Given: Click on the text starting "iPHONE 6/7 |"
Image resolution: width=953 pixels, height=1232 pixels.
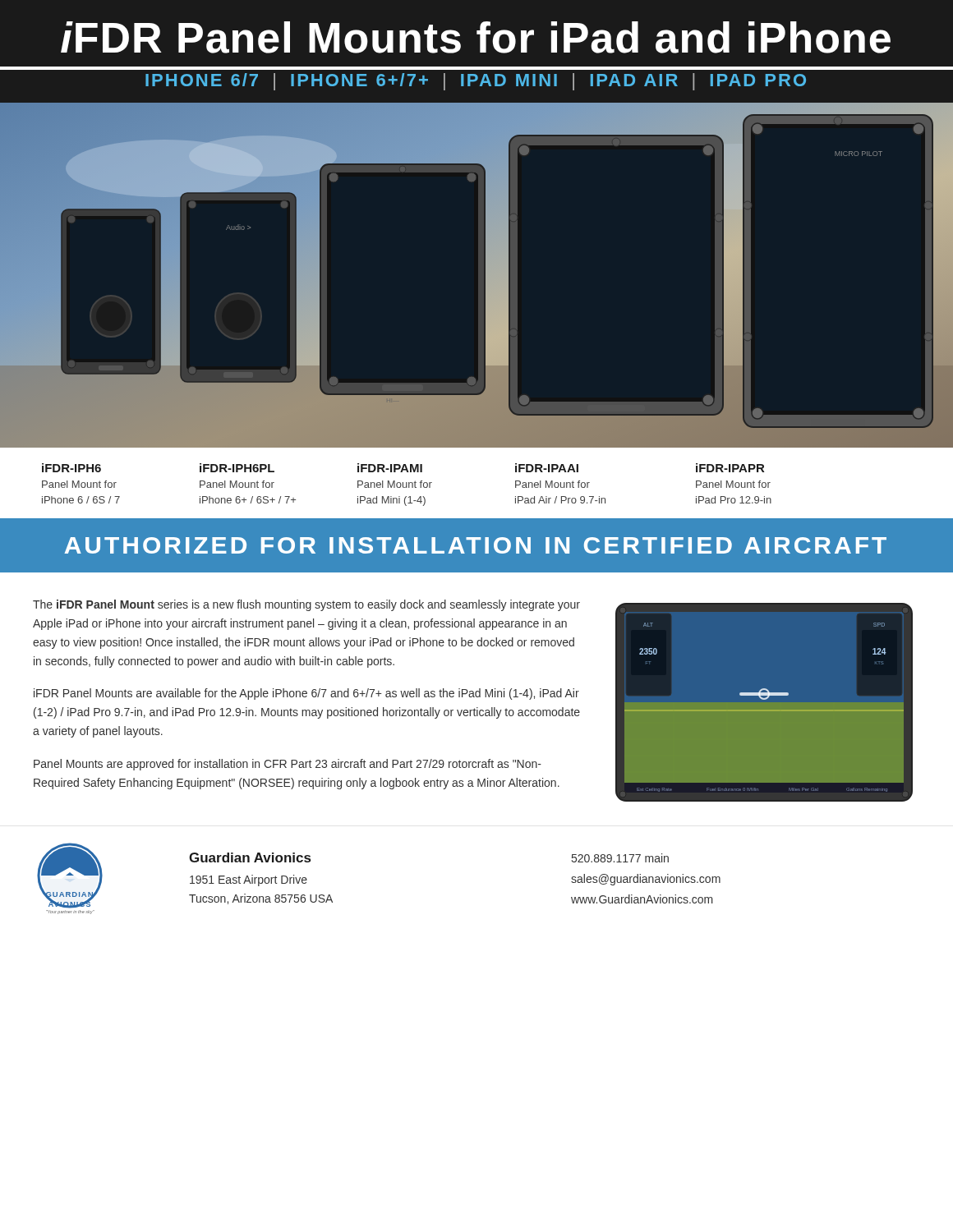Looking at the screenshot, I should pyautogui.click(x=476, y=81).
